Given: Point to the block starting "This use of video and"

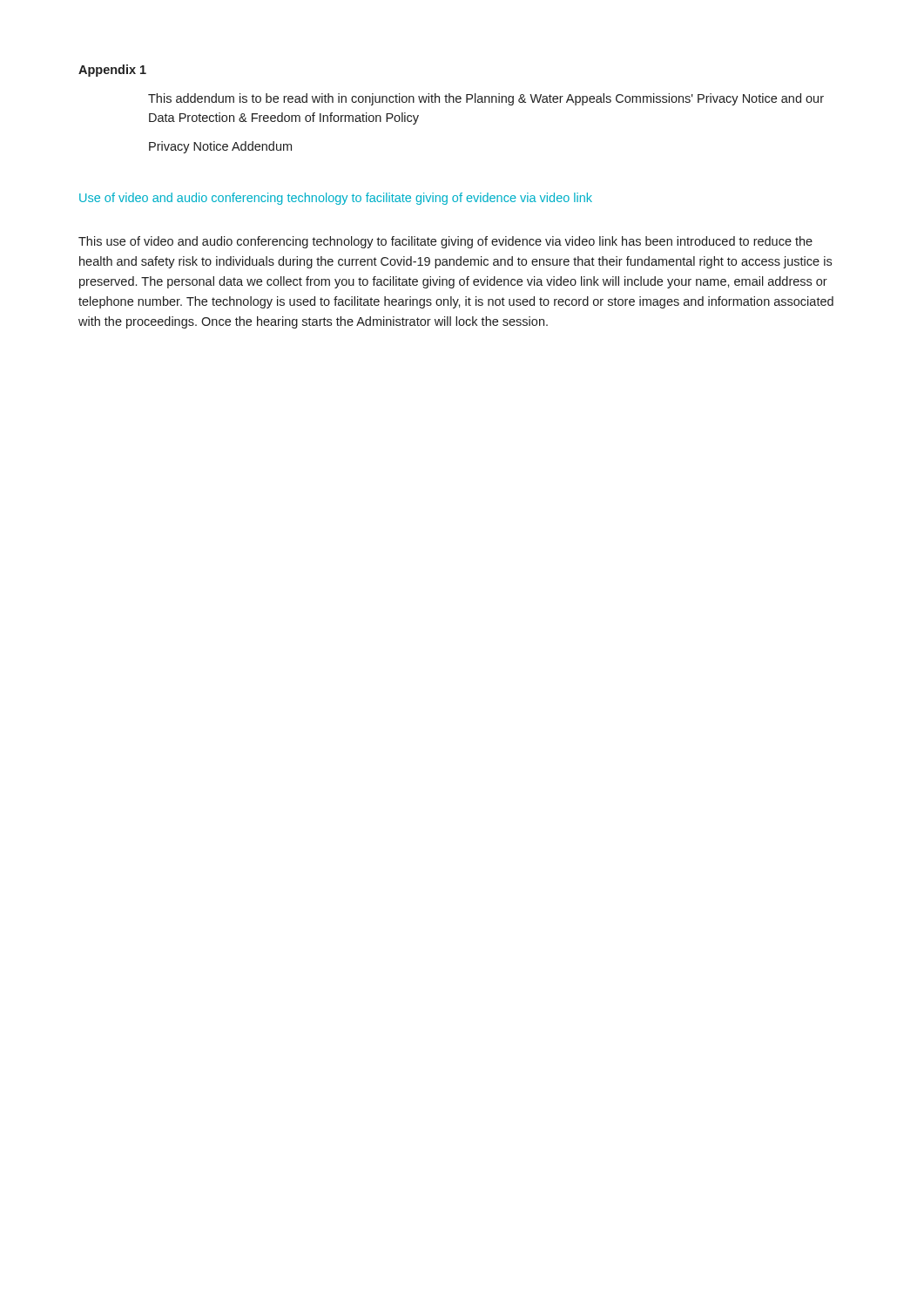Looking at the screenshot, I should point(456,281).
